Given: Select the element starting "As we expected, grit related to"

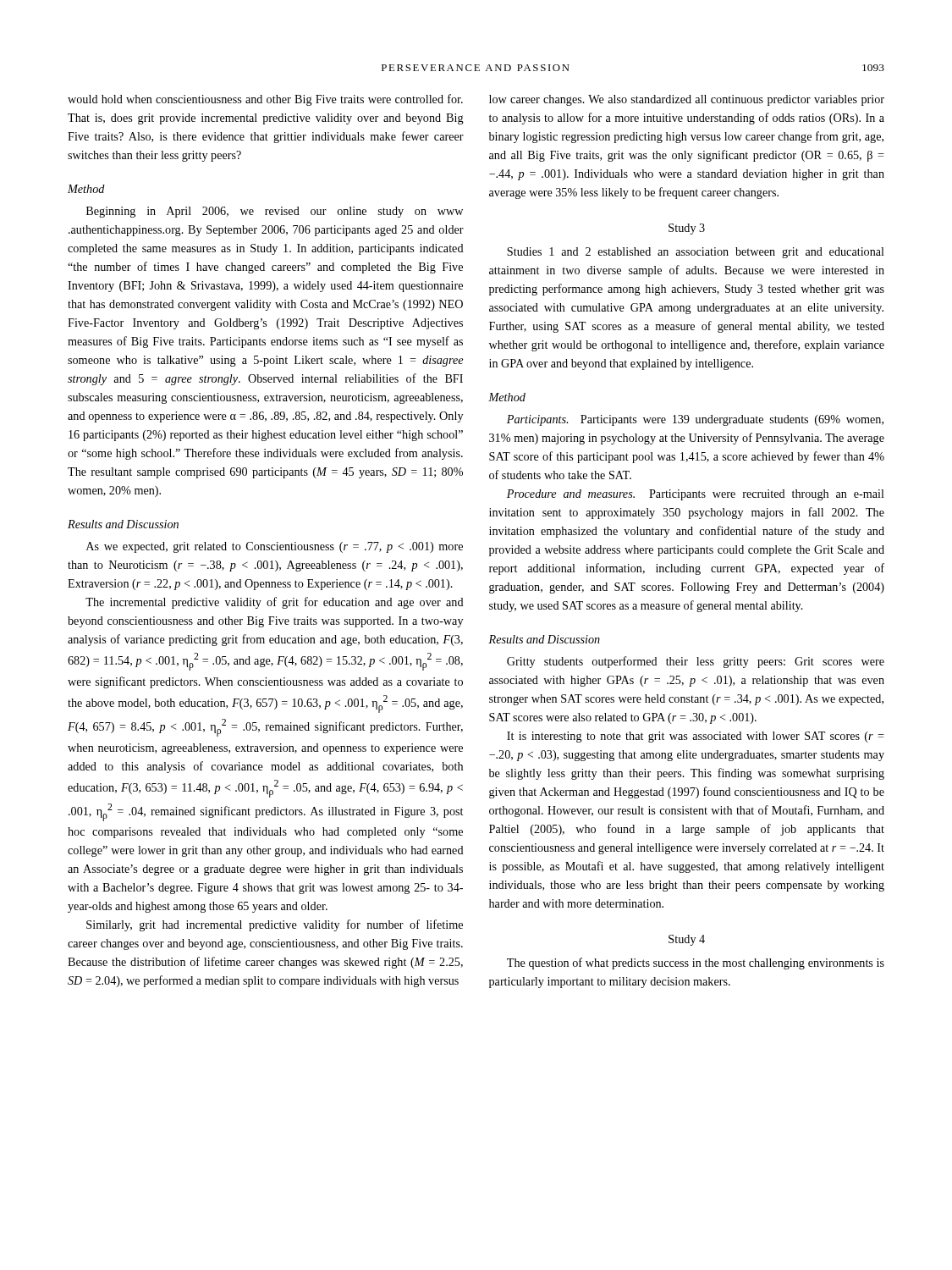Looking at the screenshot, I should (266, 763).
